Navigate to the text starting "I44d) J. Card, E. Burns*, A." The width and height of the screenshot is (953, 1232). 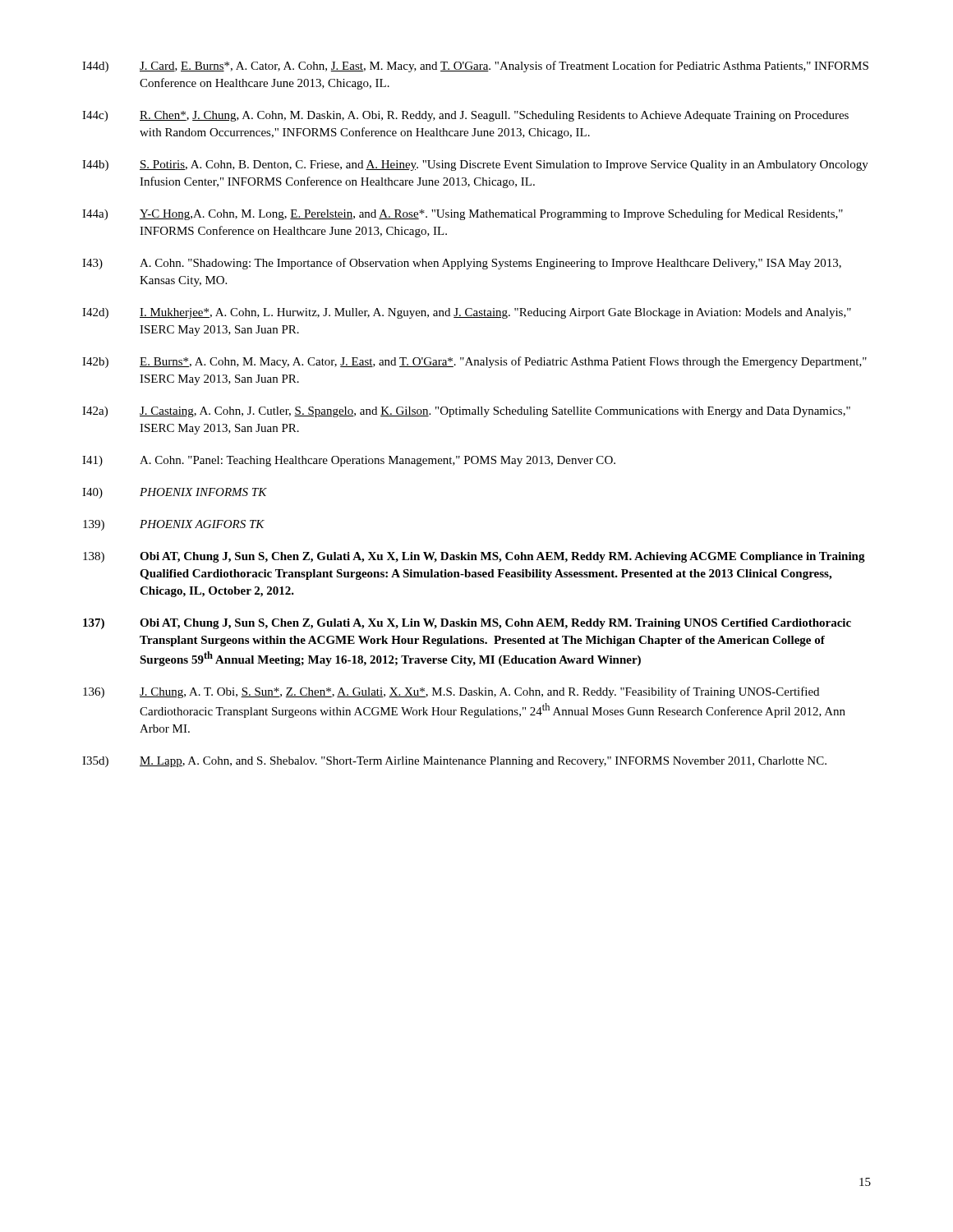[x=476, y=75]
